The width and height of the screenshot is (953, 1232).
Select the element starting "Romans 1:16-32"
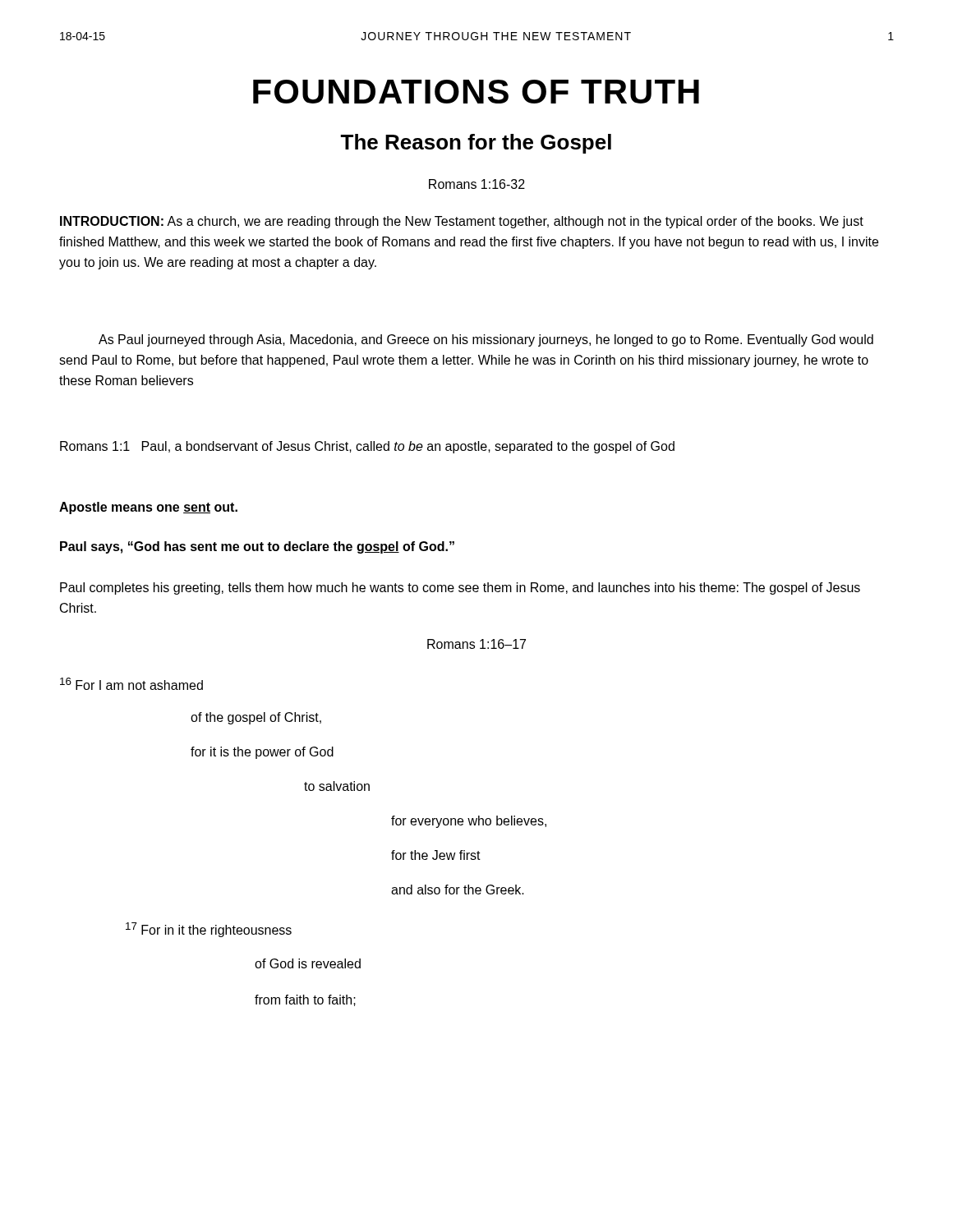tap(476, 184)
